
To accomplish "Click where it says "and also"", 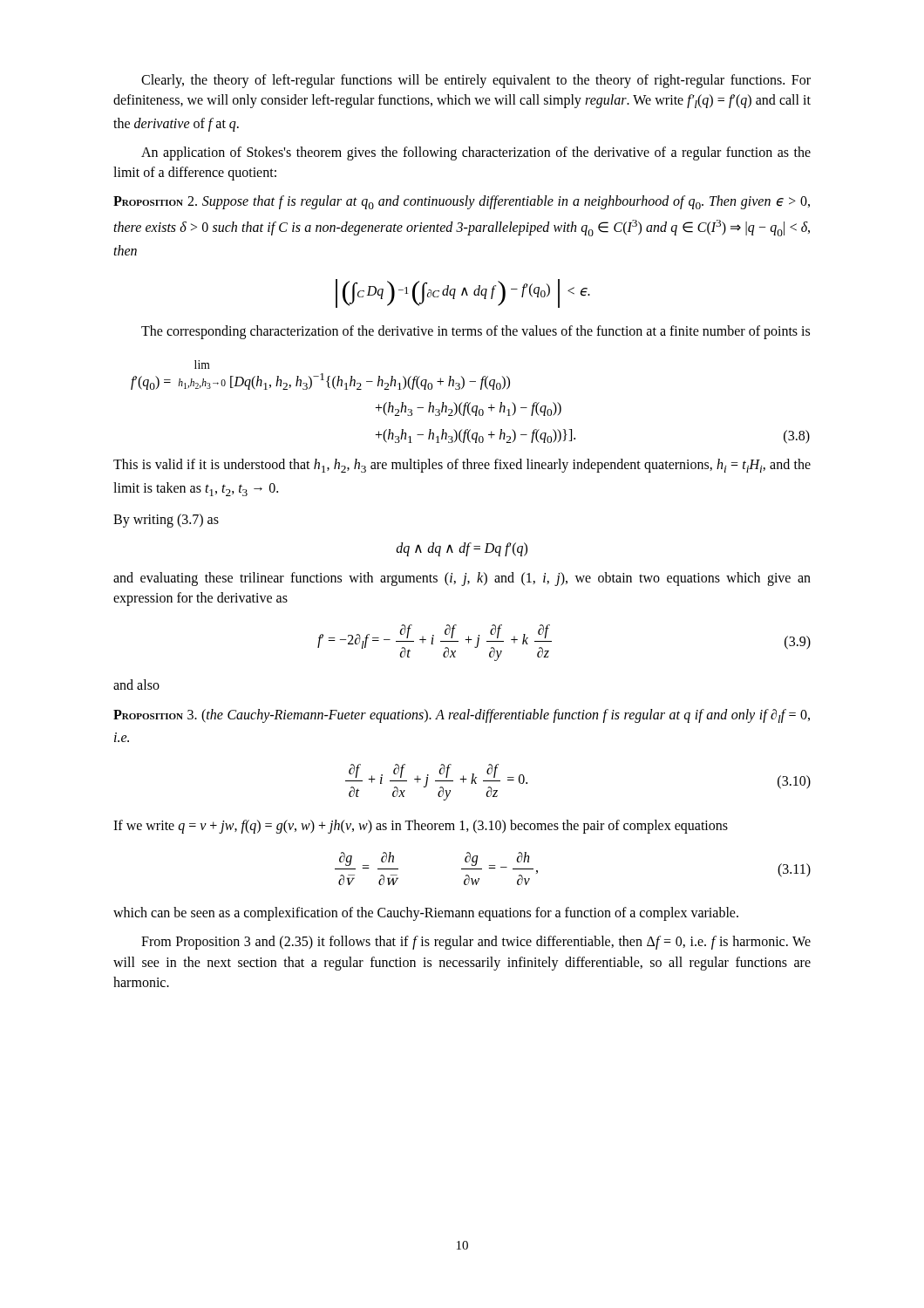I will pyautogui.click(x=136, y=685).
